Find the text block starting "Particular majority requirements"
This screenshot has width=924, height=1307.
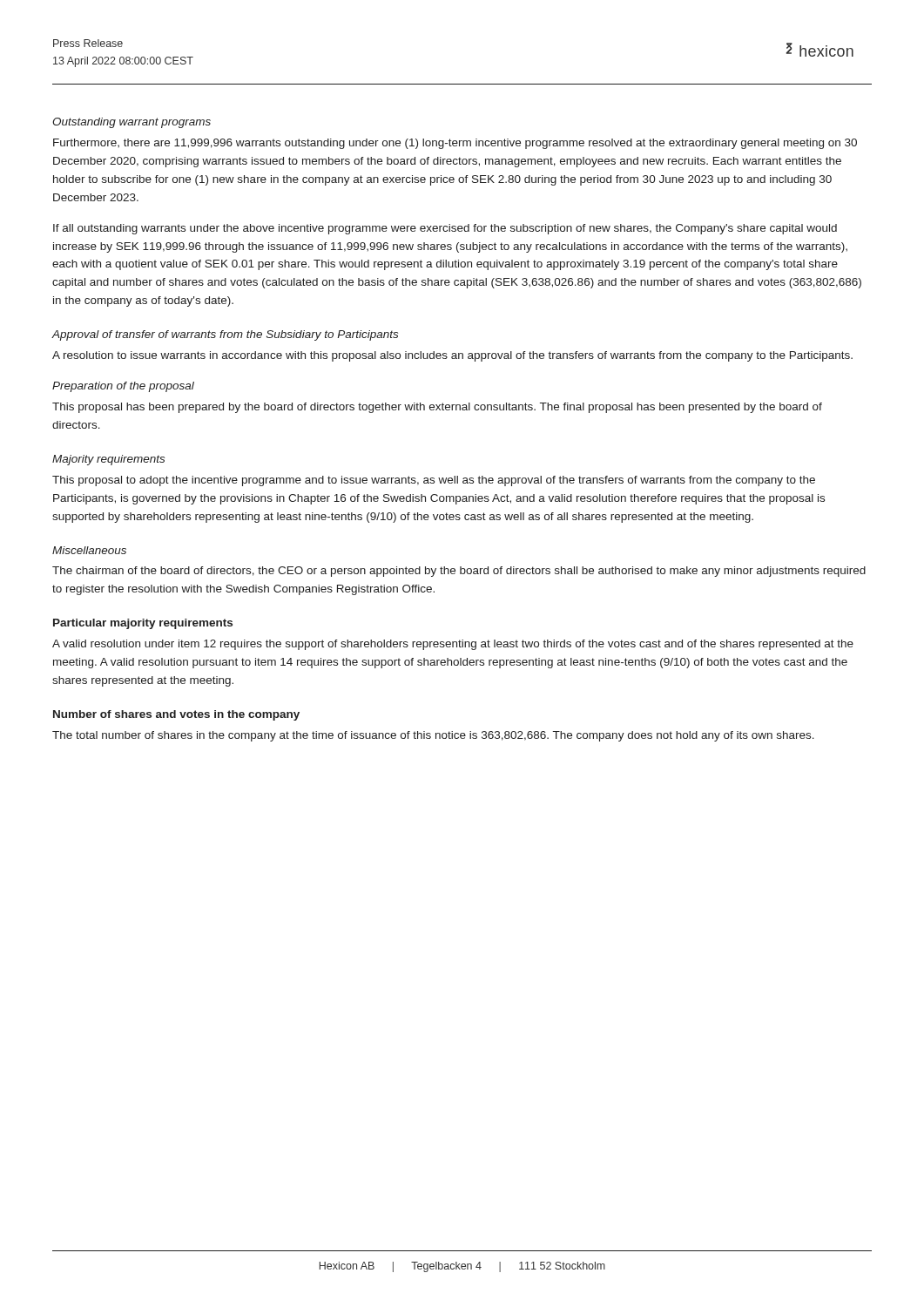(x=143, y=623)
